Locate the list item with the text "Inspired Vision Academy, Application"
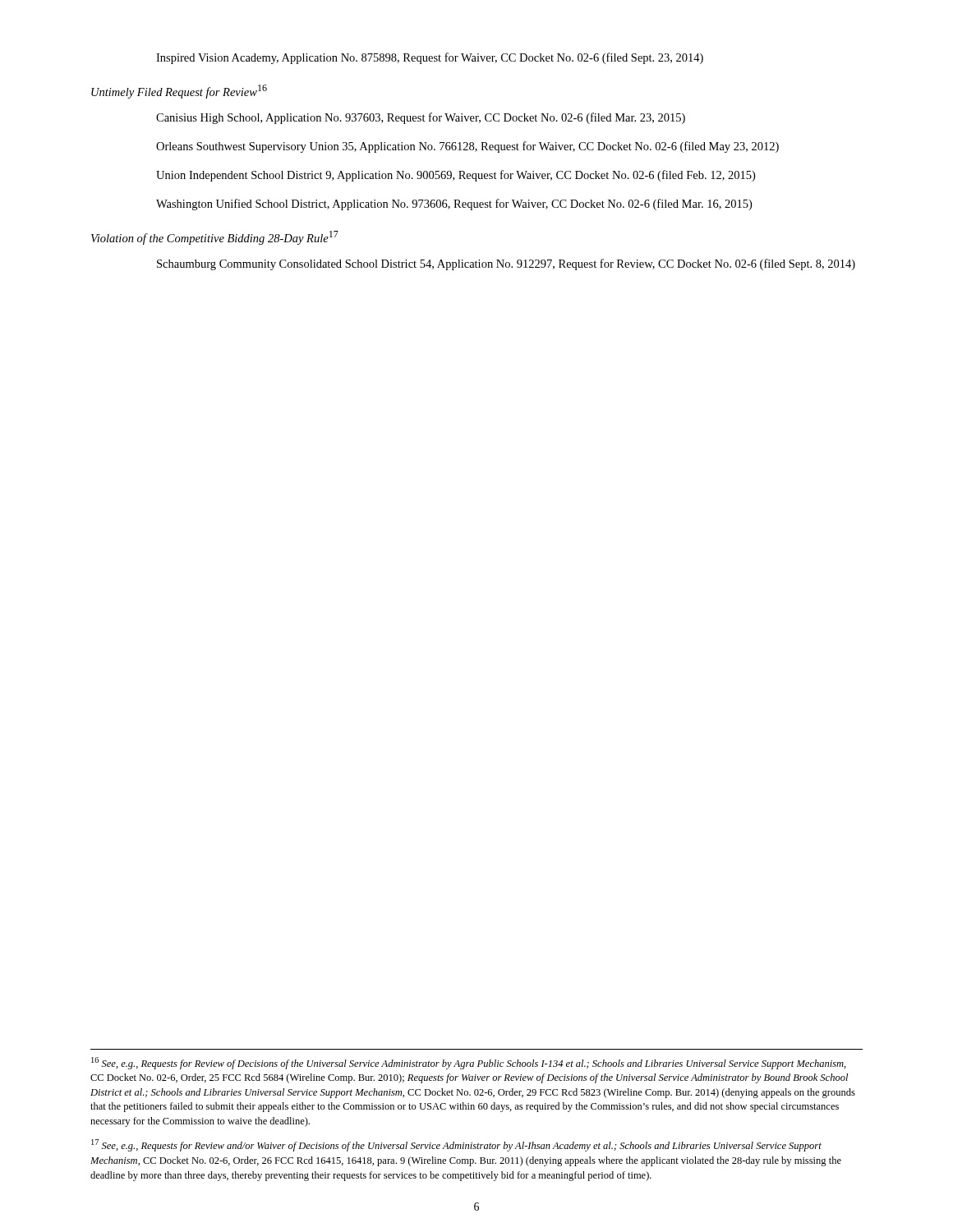Image resolution: width=953 pixels, height=1232 pixels. tap(430, 57)
